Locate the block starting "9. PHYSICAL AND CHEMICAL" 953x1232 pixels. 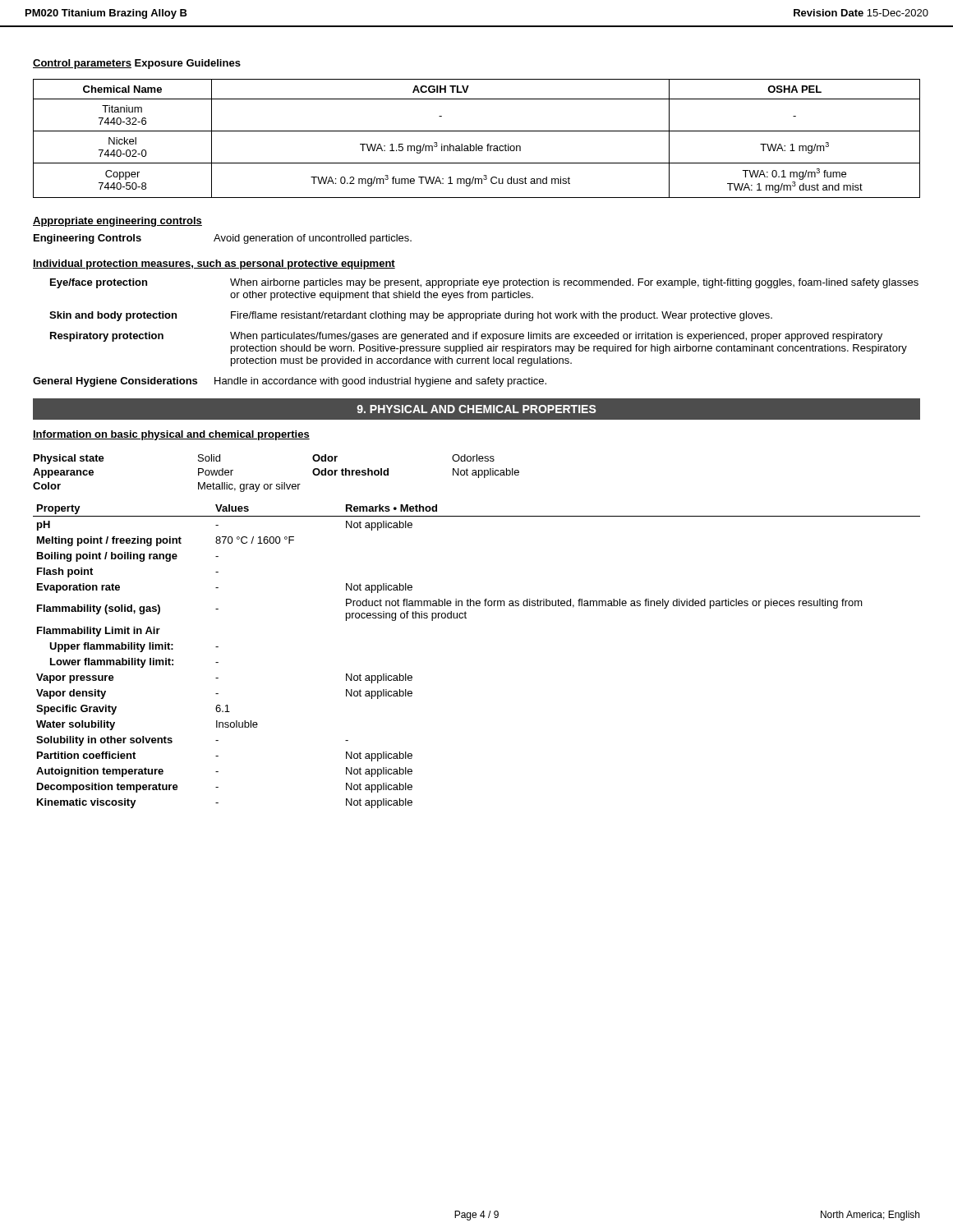coord(476,409)
